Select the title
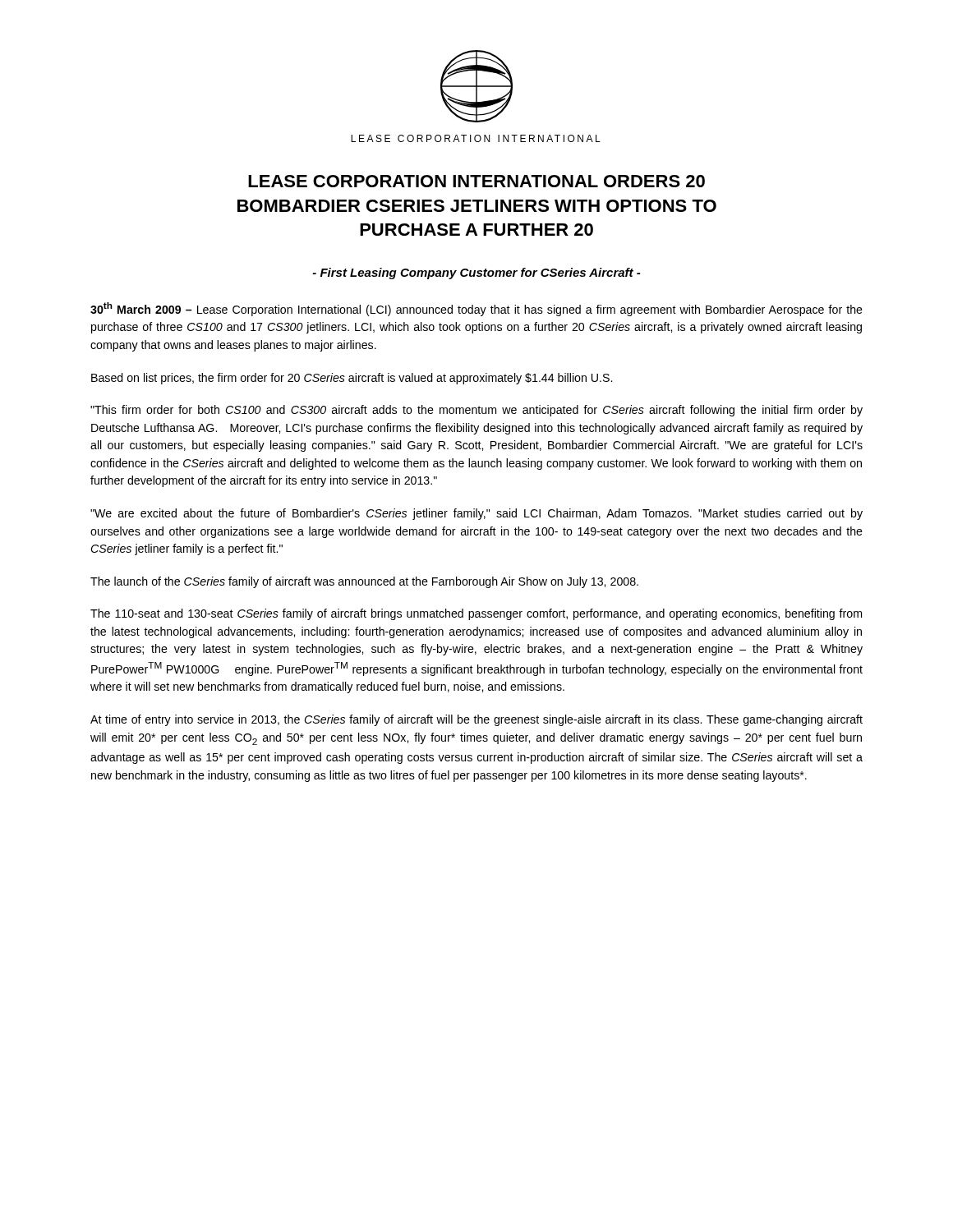This screenshot has height=1232, width=953. [x=476, y=206]
